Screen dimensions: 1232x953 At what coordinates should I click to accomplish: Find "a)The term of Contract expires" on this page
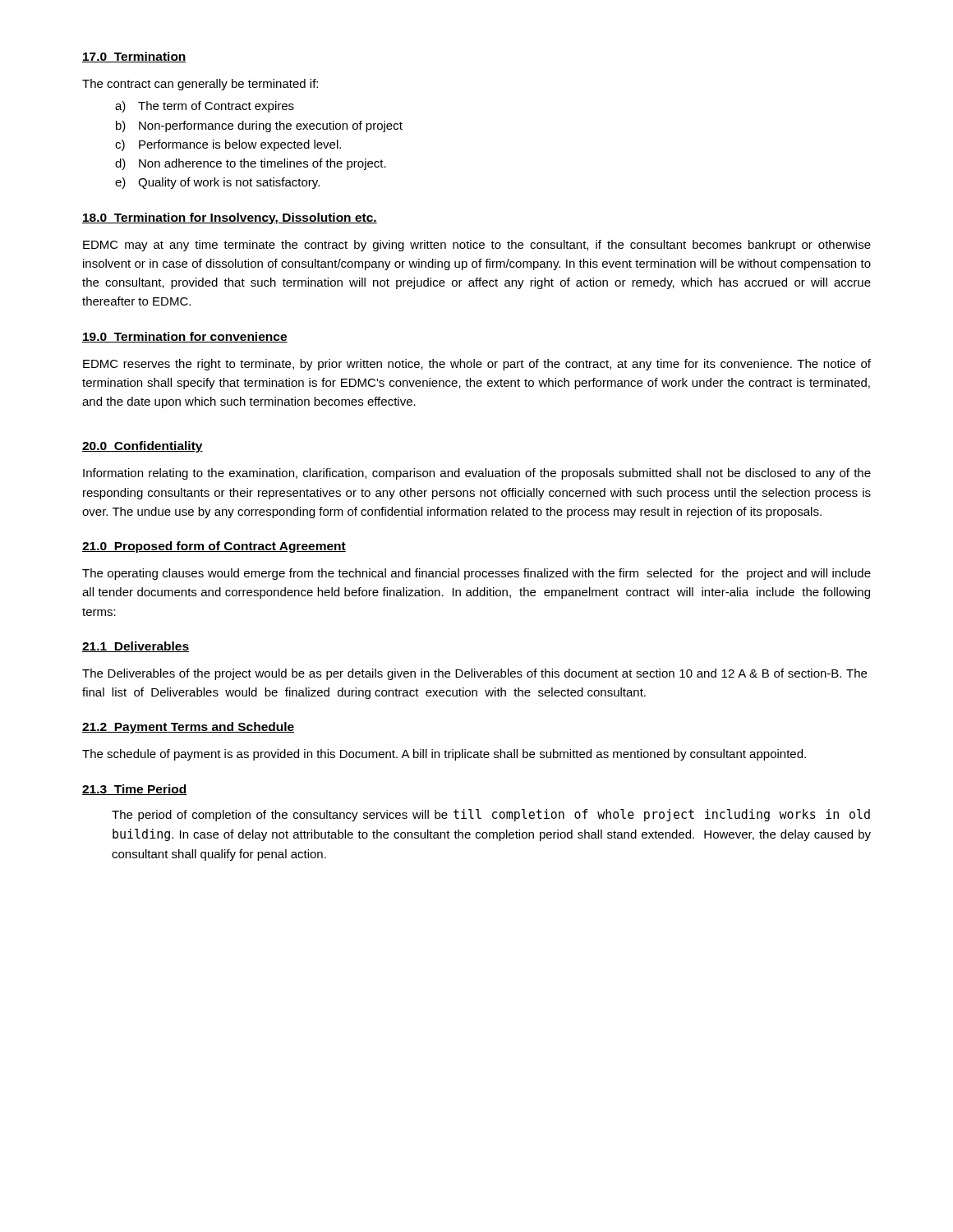[205, 106]
